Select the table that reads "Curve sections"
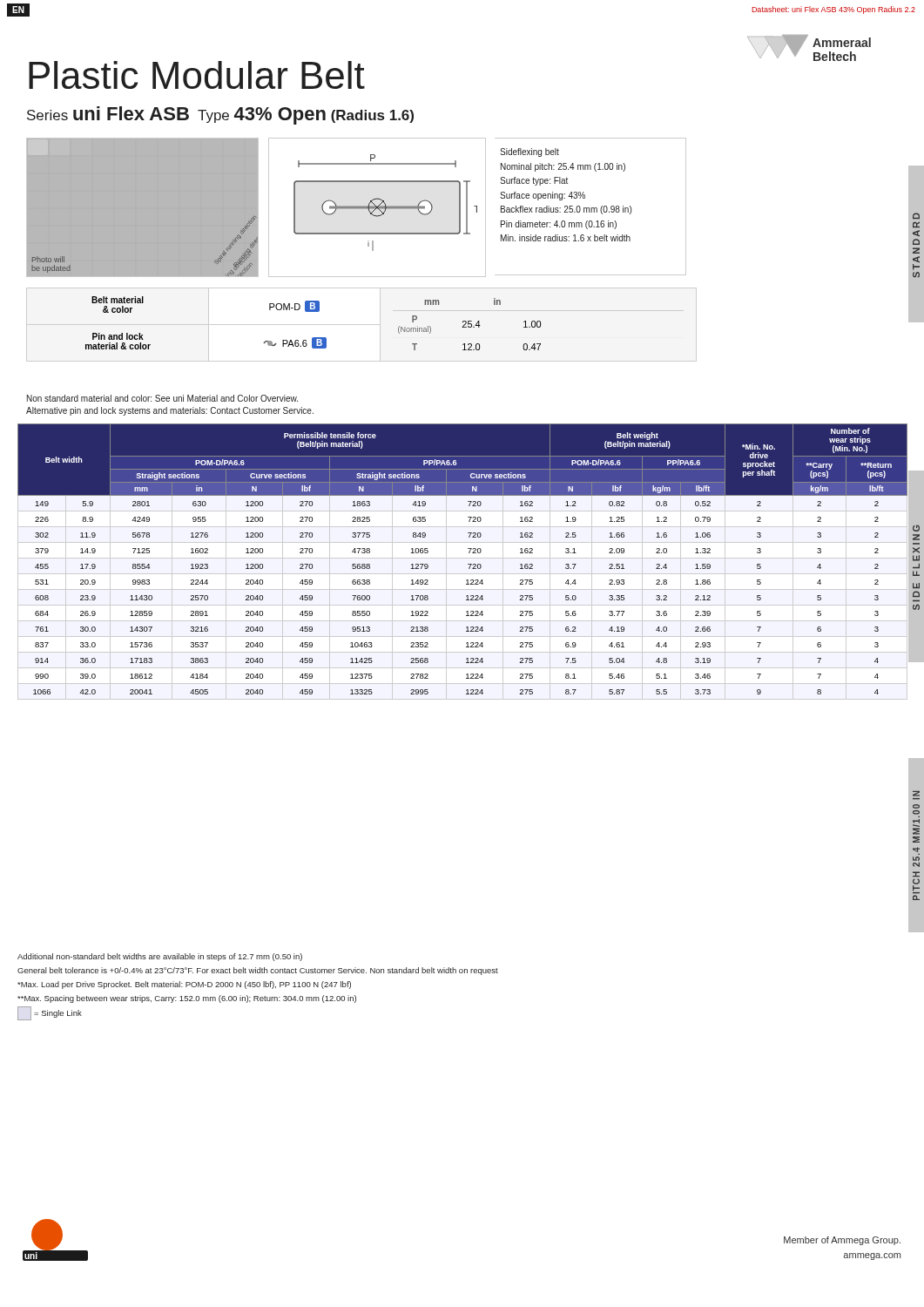924x1307 pixels. (x=462, y=562)
